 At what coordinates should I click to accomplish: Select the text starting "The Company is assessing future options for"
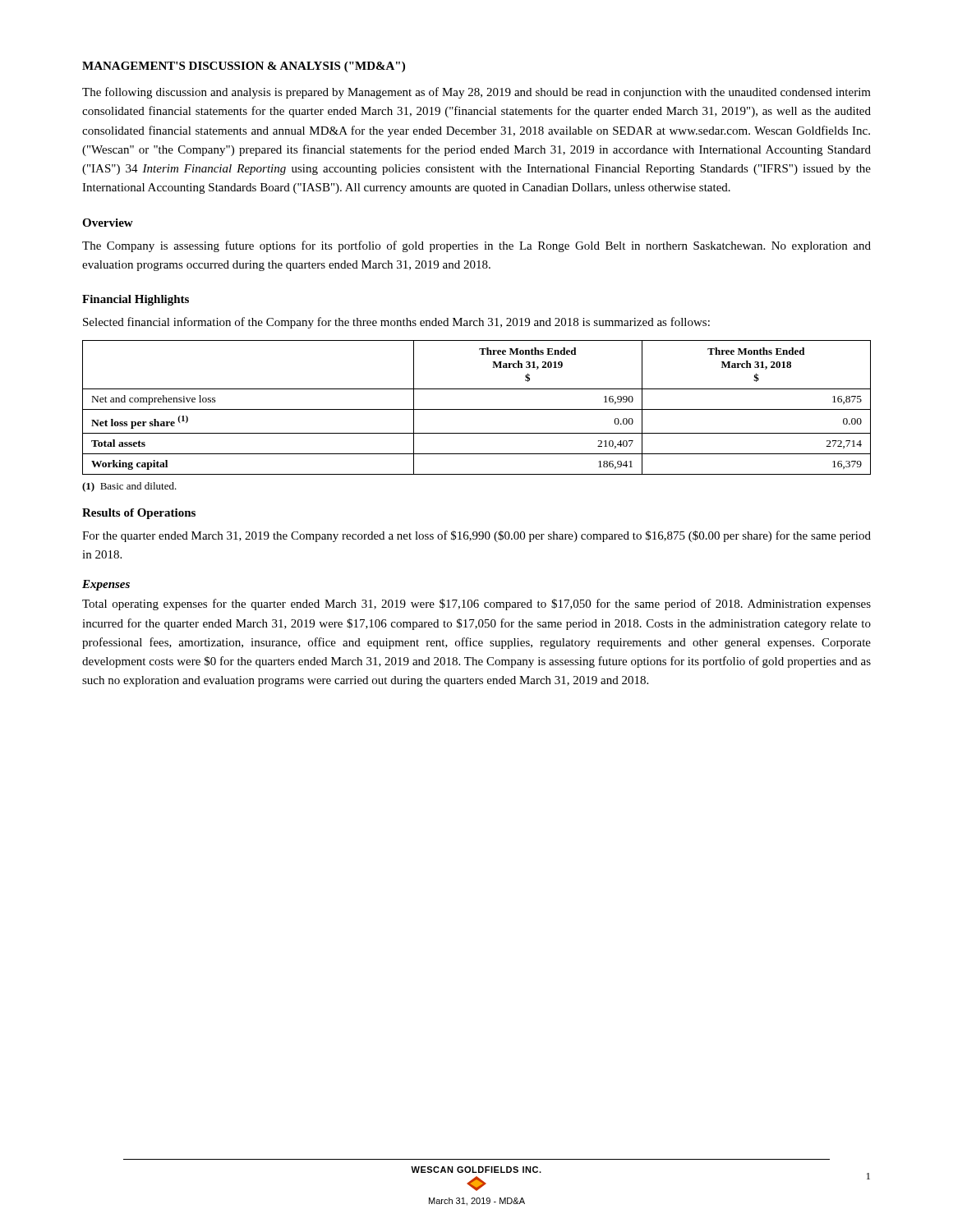point(476,255)
